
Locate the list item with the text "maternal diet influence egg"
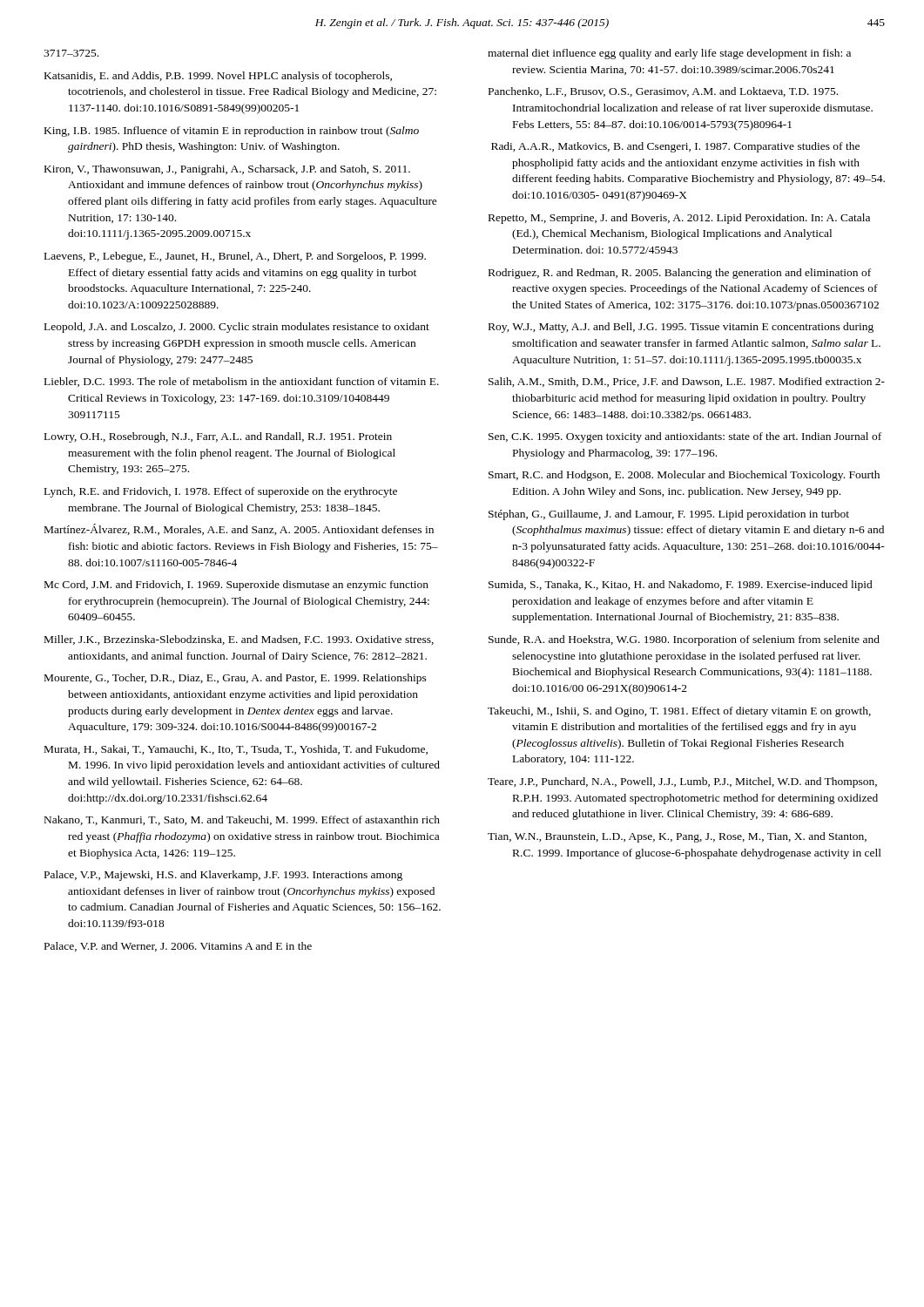coord(670,61)
